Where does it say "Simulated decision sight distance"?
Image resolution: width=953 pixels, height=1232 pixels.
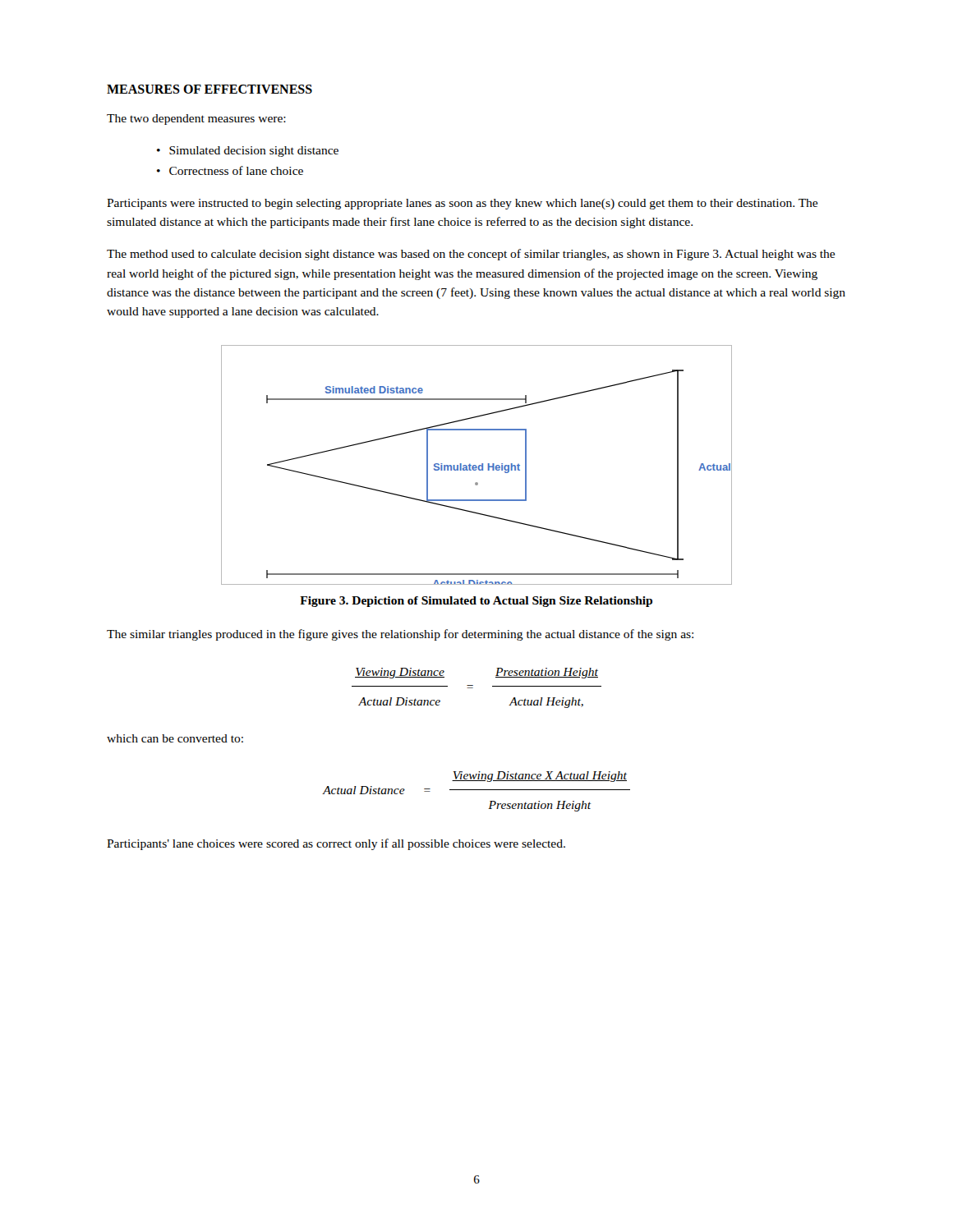click(x=254, y=150)
